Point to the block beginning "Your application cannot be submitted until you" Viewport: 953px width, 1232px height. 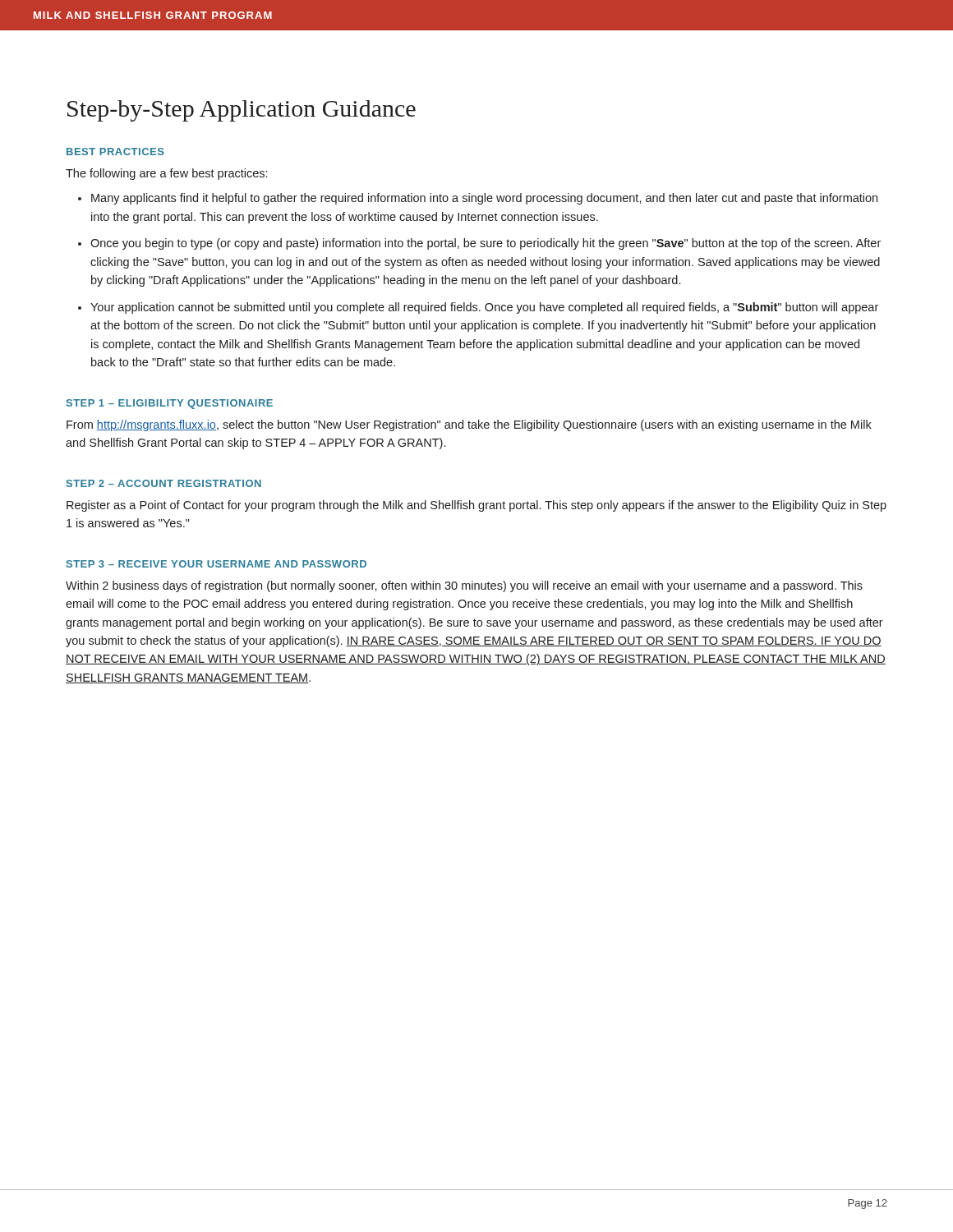(484, 335)
